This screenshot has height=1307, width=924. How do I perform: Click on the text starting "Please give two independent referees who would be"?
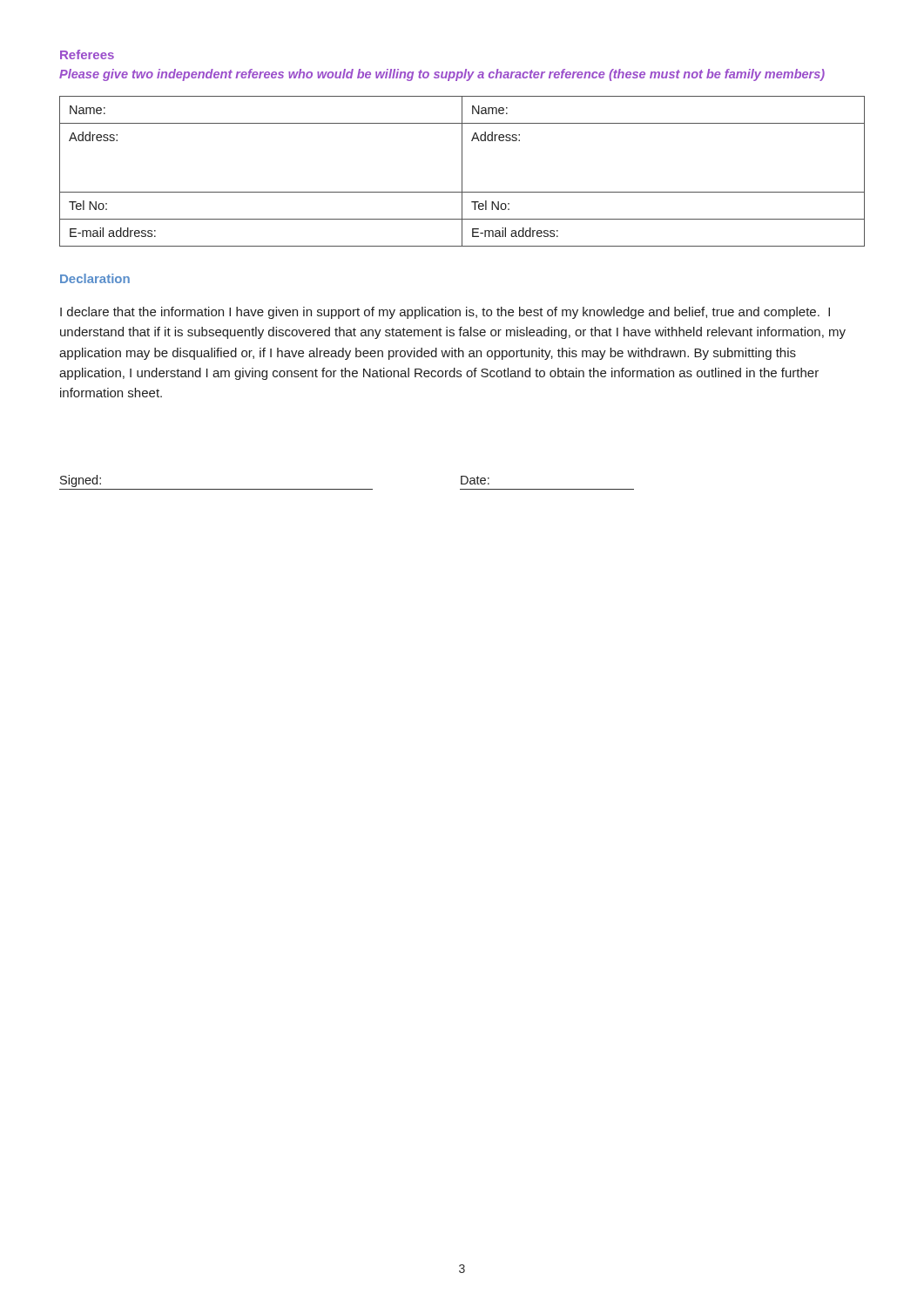(x=442, y=74)
